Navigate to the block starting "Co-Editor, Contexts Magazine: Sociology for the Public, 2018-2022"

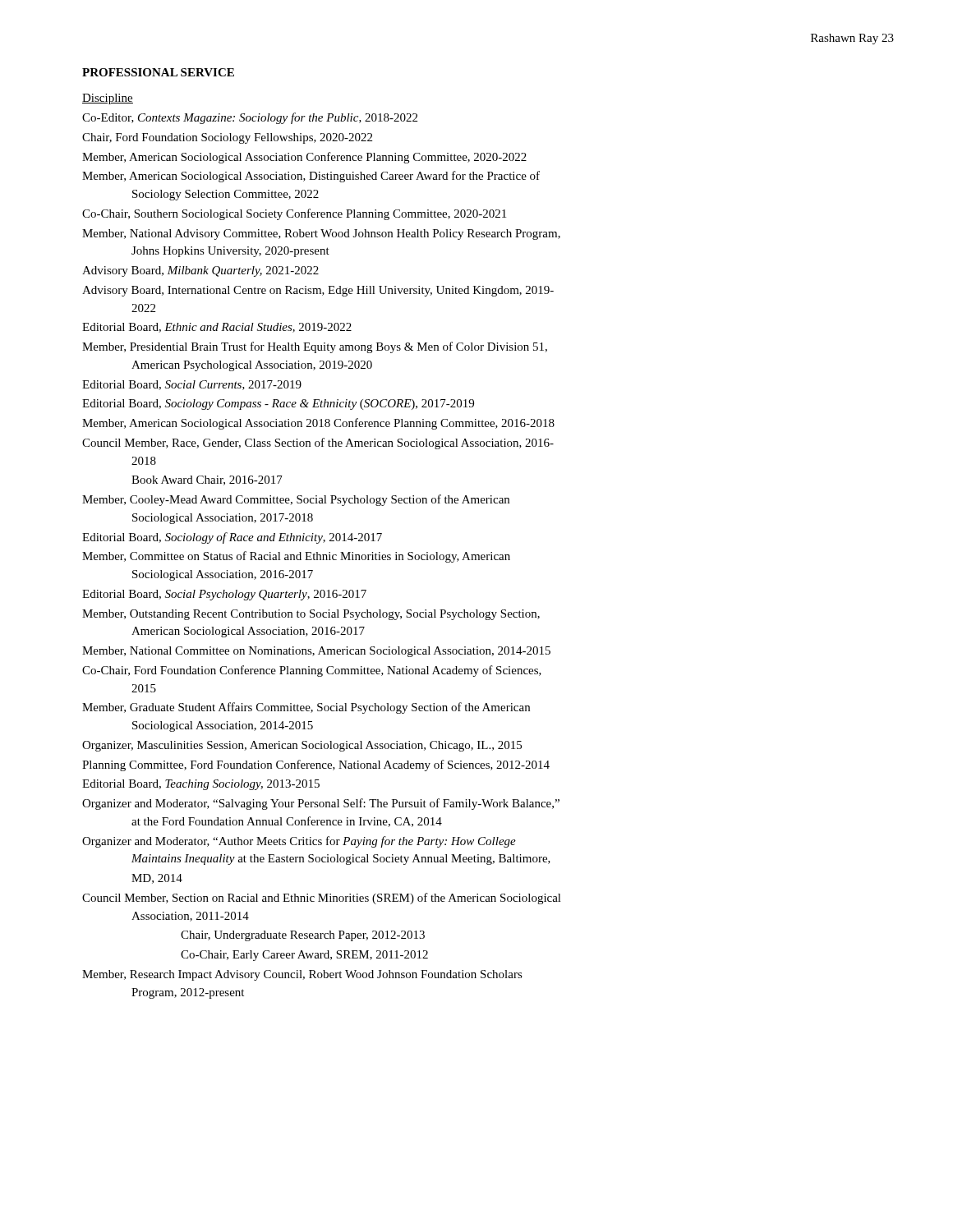click(250, 117)
